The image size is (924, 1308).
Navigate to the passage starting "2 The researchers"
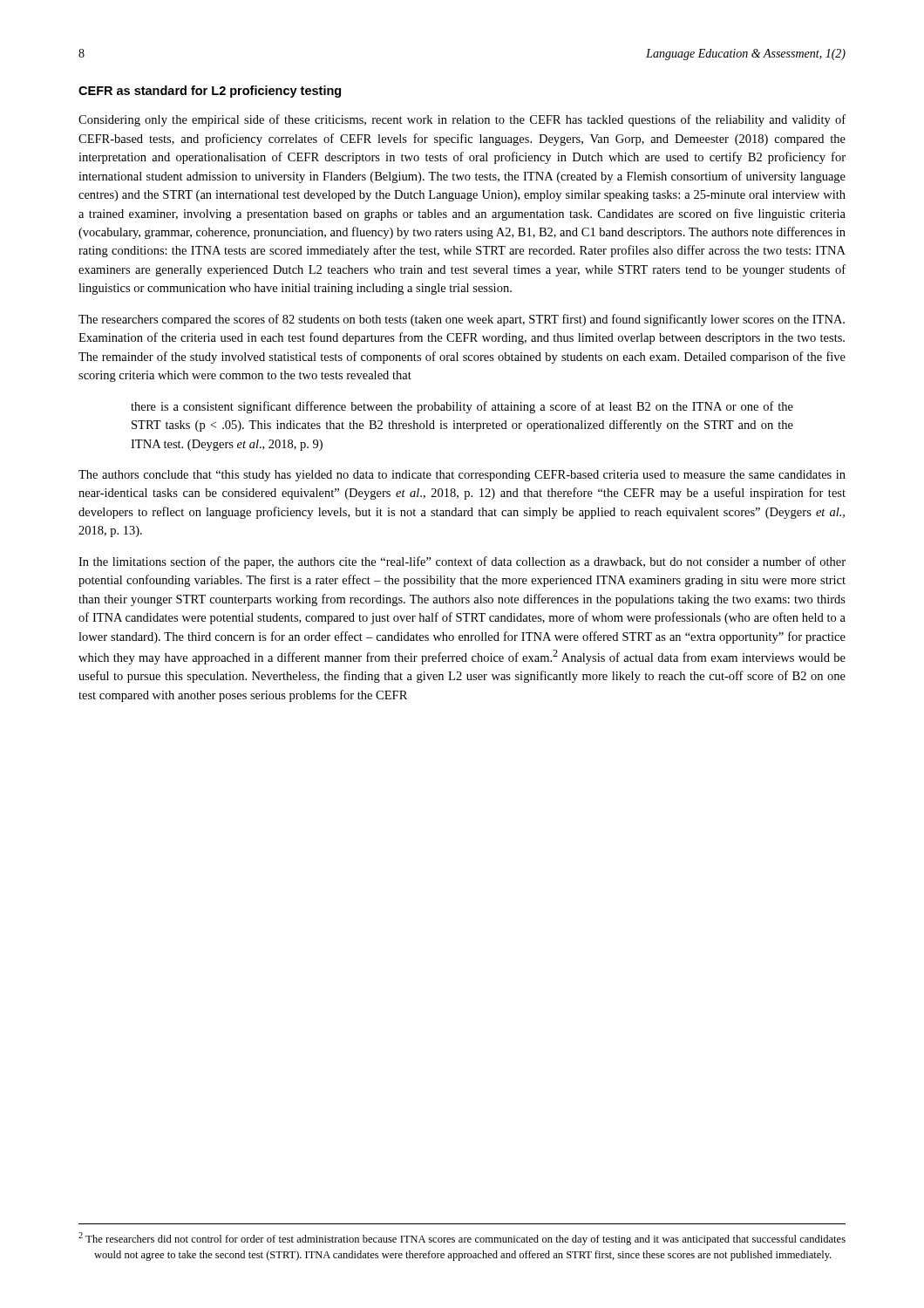coord(462,1245)
